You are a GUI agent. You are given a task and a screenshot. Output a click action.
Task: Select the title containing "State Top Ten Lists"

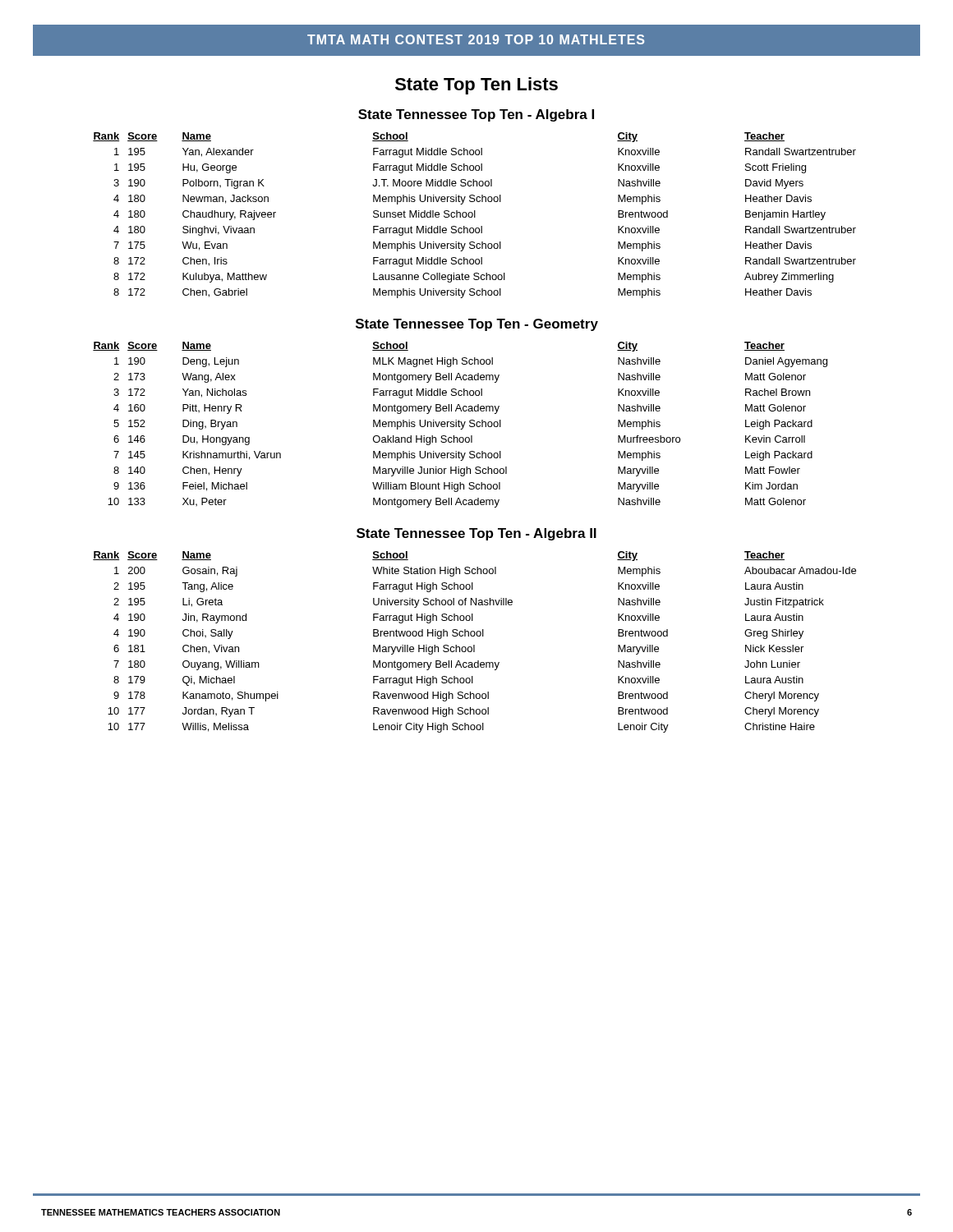(476, 84)
